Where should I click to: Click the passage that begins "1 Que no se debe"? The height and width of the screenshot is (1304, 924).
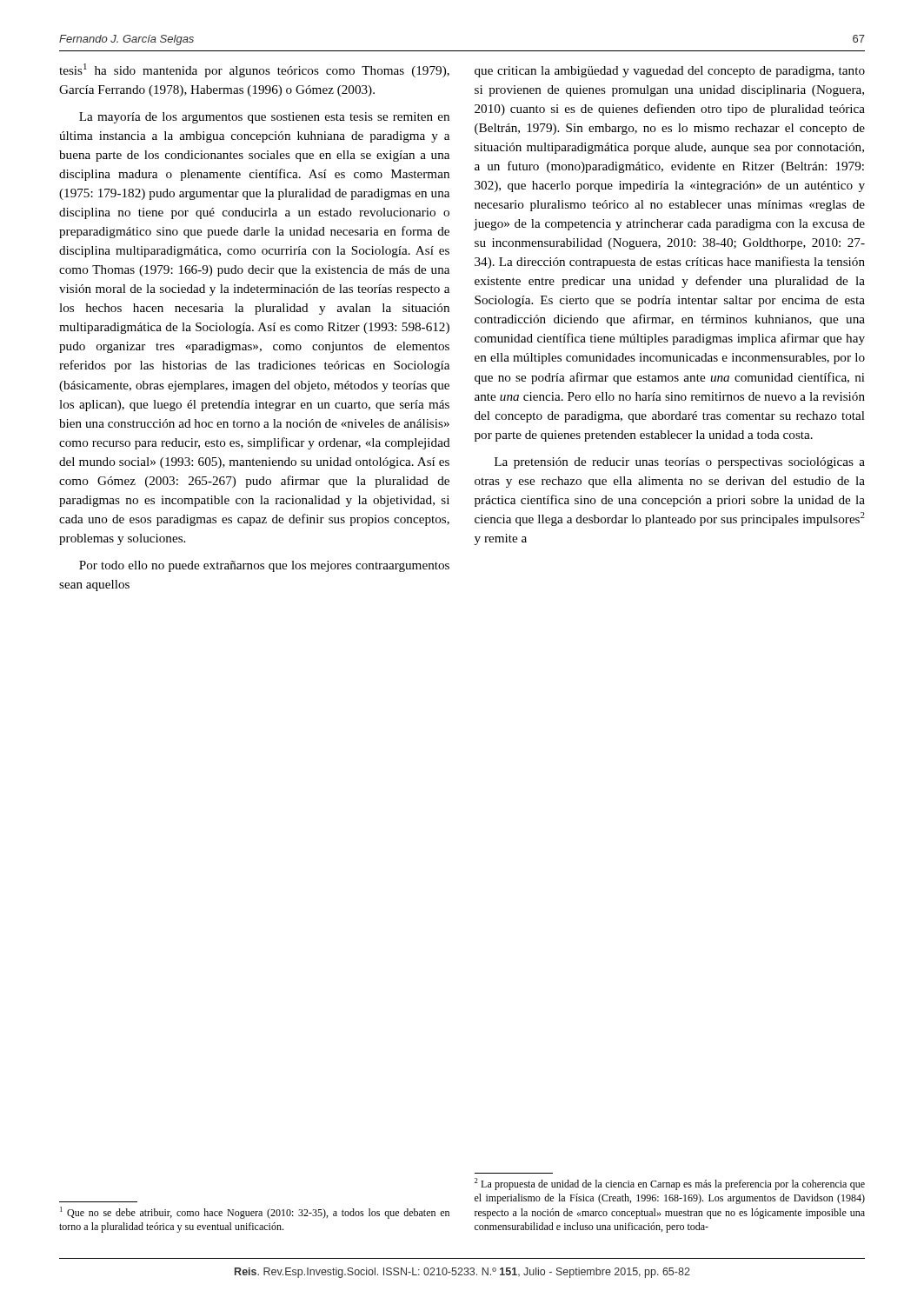pyautogui.click(x=254, y=1219)
